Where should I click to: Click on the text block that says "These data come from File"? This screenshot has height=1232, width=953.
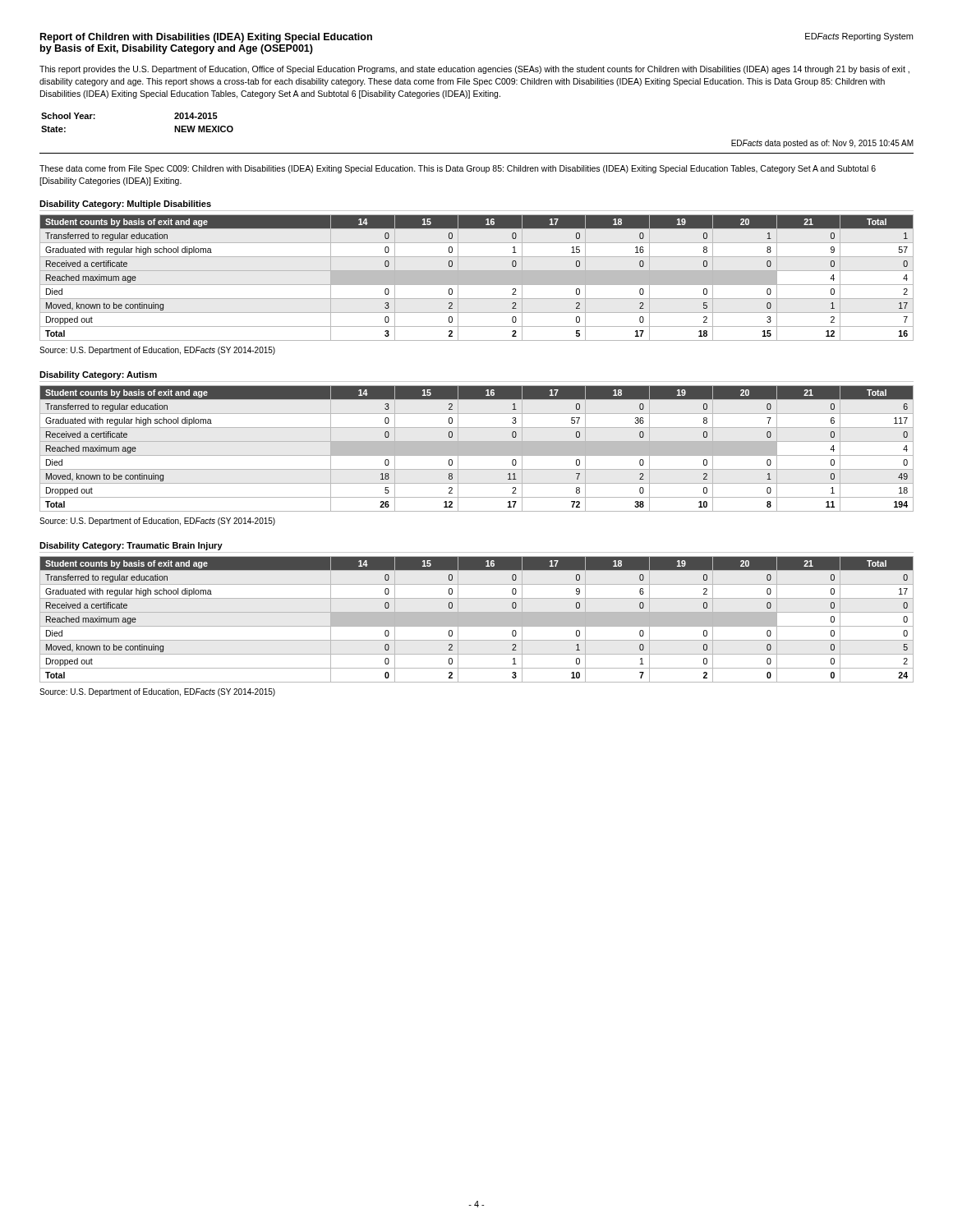[x=476, y=175]
